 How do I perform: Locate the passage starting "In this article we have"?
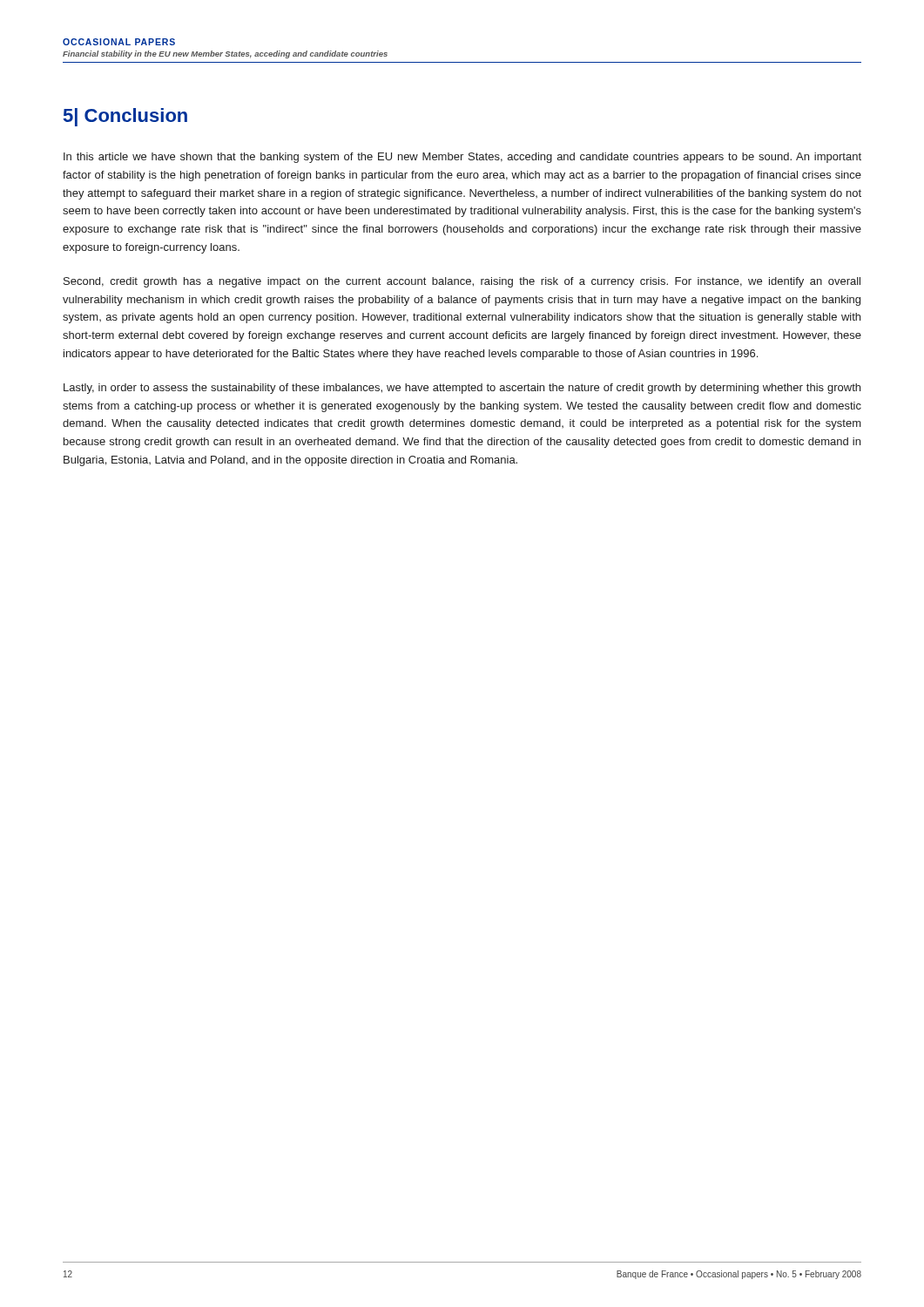coord(462,202)
